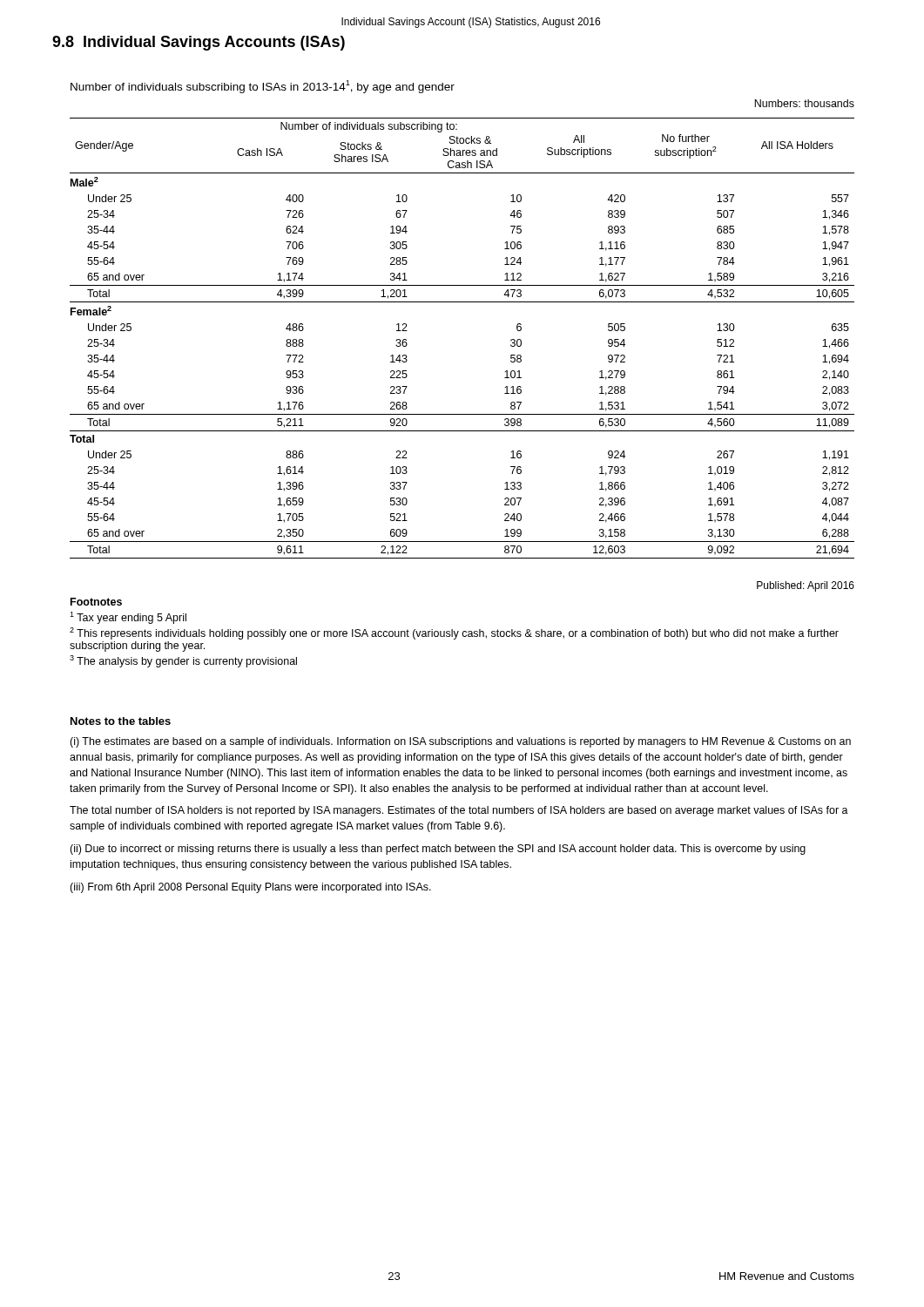Find the block on this page that starts "(i) The estimates are"
Viewport: 924px width, 1307px height.
click(x=462, y=784)
